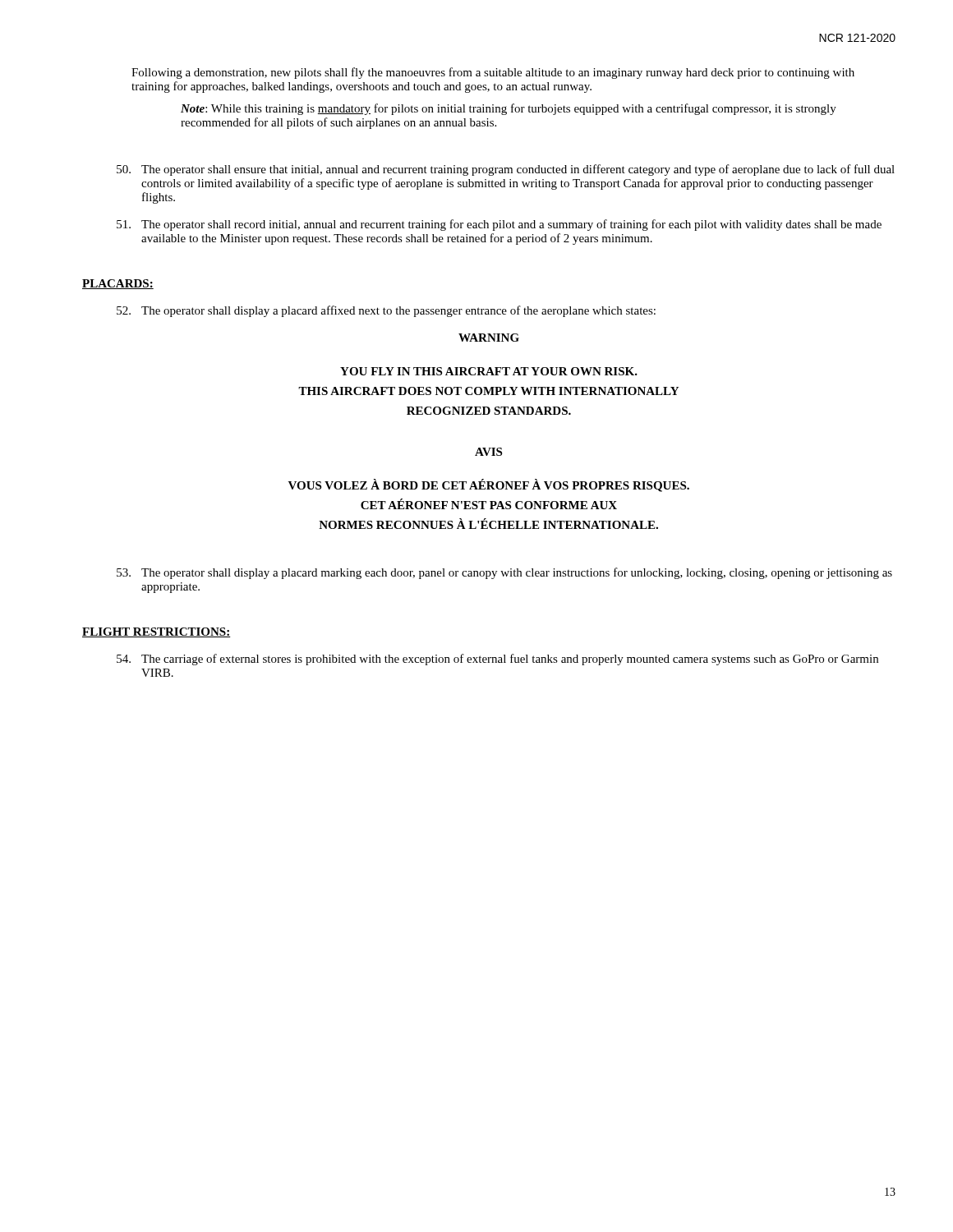Image resolution: width=953 pixels, height=1232 pixels.
Task: Find the element starting "53. The operator shall display a placard marking"
Action: click(489, 580)
